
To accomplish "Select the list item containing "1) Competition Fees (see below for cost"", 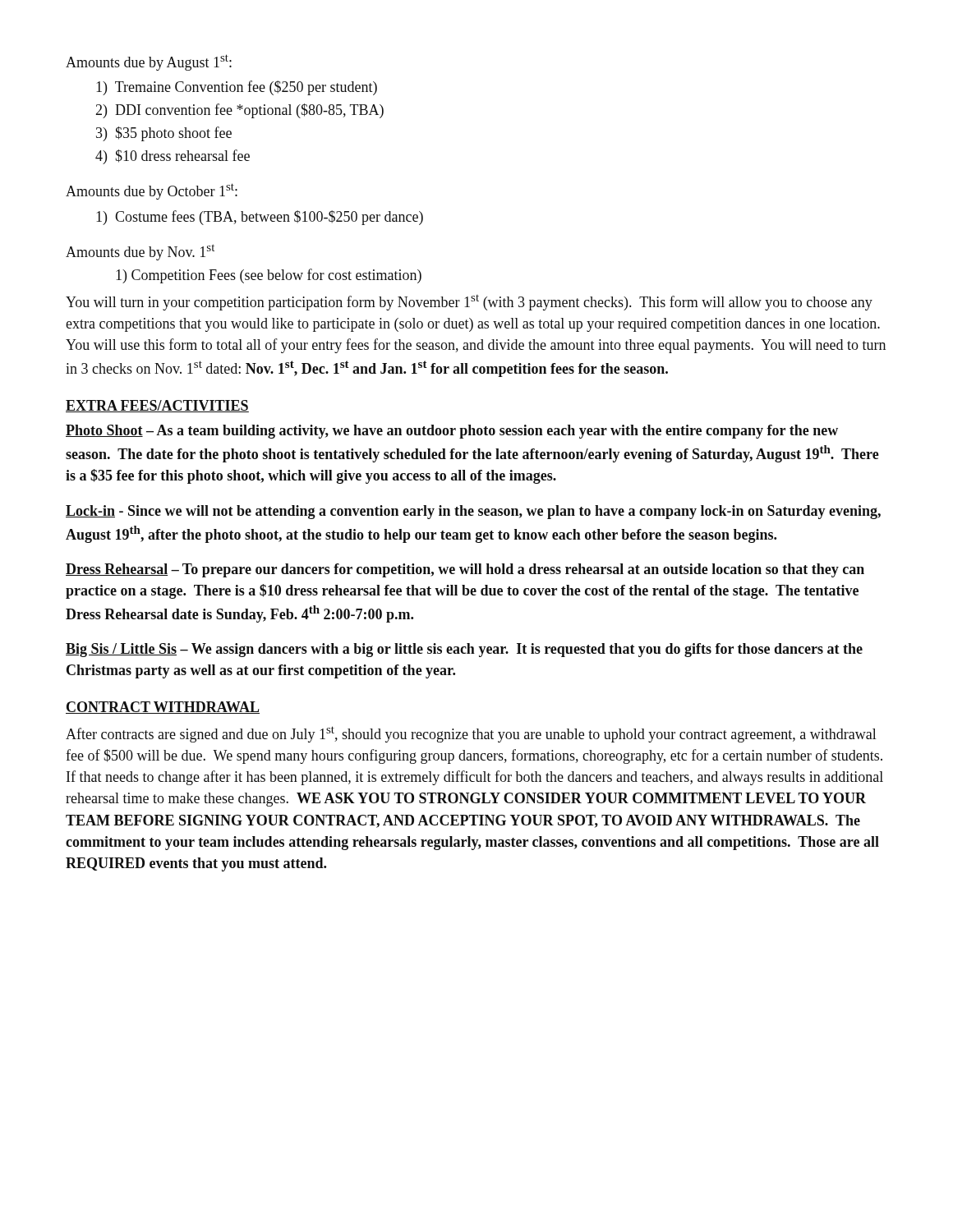I will (x=268, y=275).
